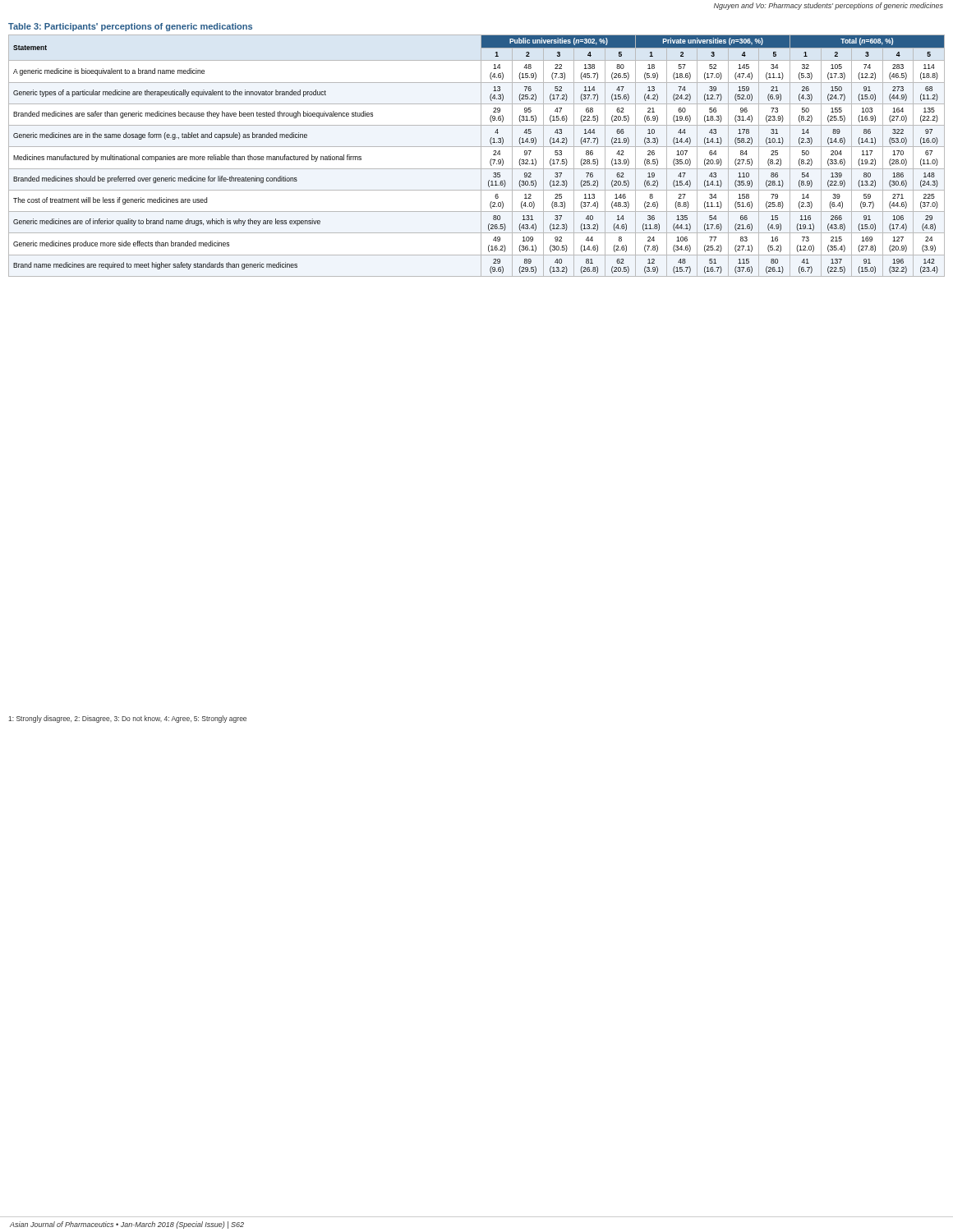Select the table that reads "148 (24.3)"

476,147
